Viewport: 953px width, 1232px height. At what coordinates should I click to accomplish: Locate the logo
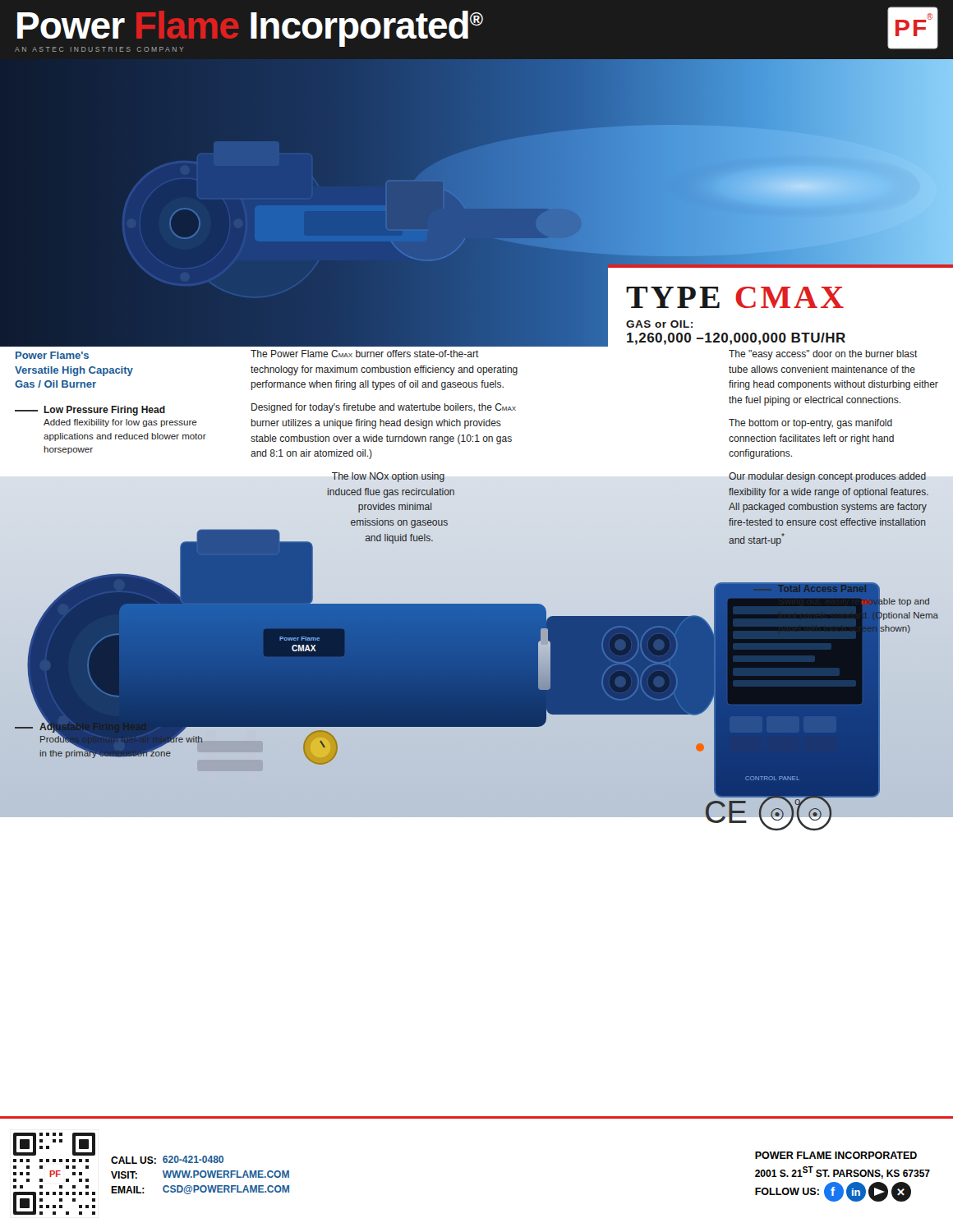click(768, 813)
